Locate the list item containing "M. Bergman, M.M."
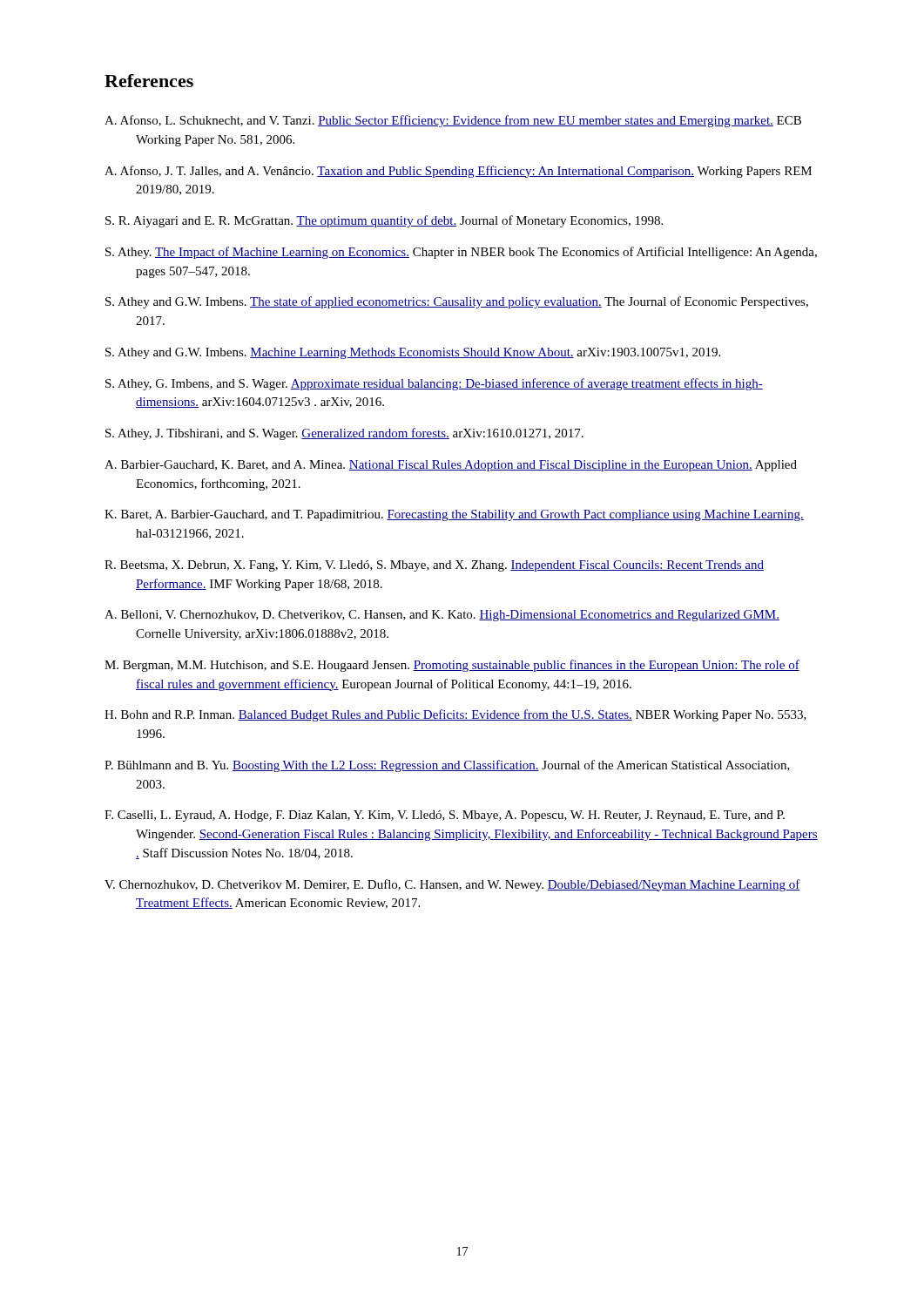 [452, 674]
